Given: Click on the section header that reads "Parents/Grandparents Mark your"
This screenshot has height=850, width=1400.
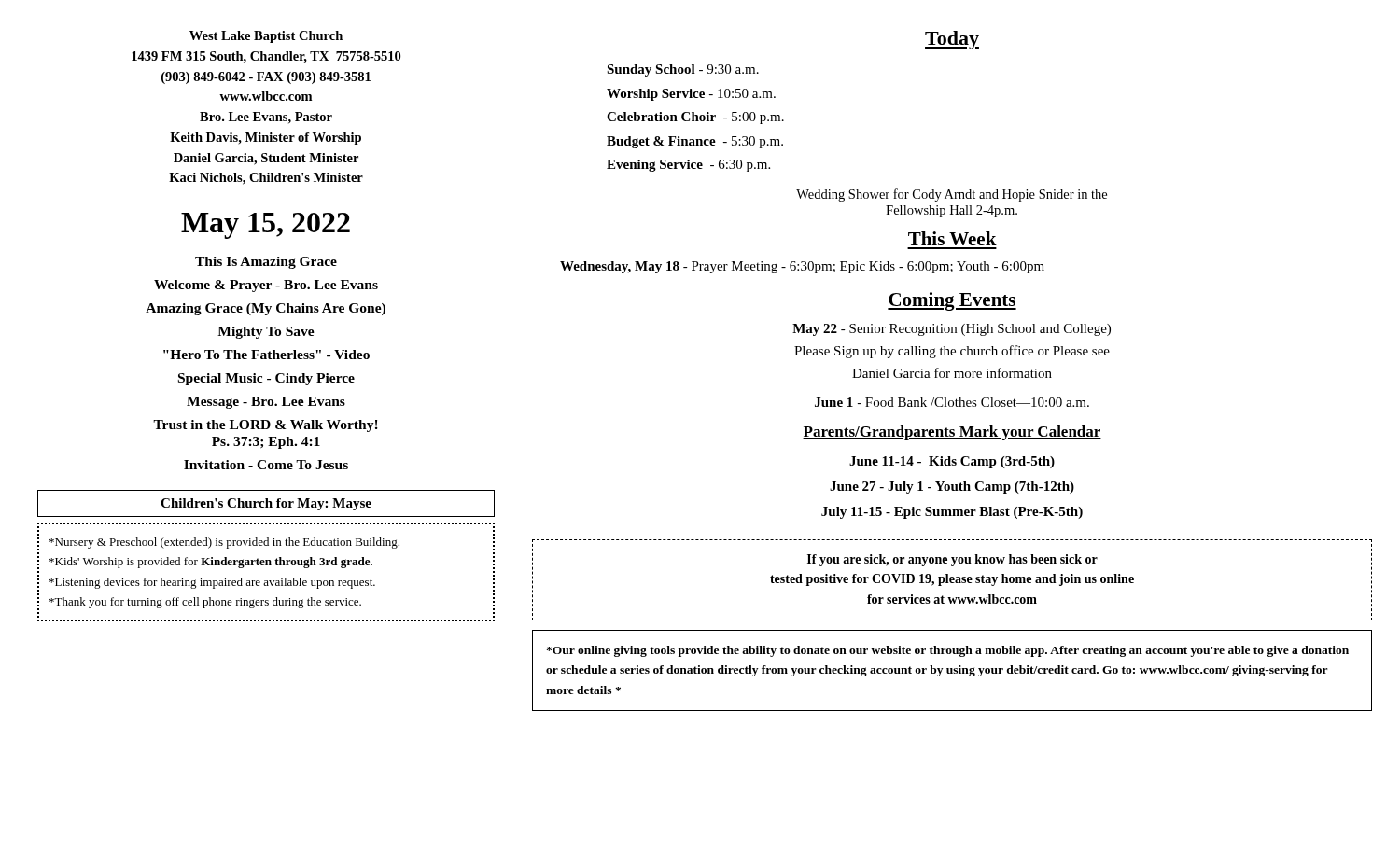Looking at the screenshot, I should [952, 431].
